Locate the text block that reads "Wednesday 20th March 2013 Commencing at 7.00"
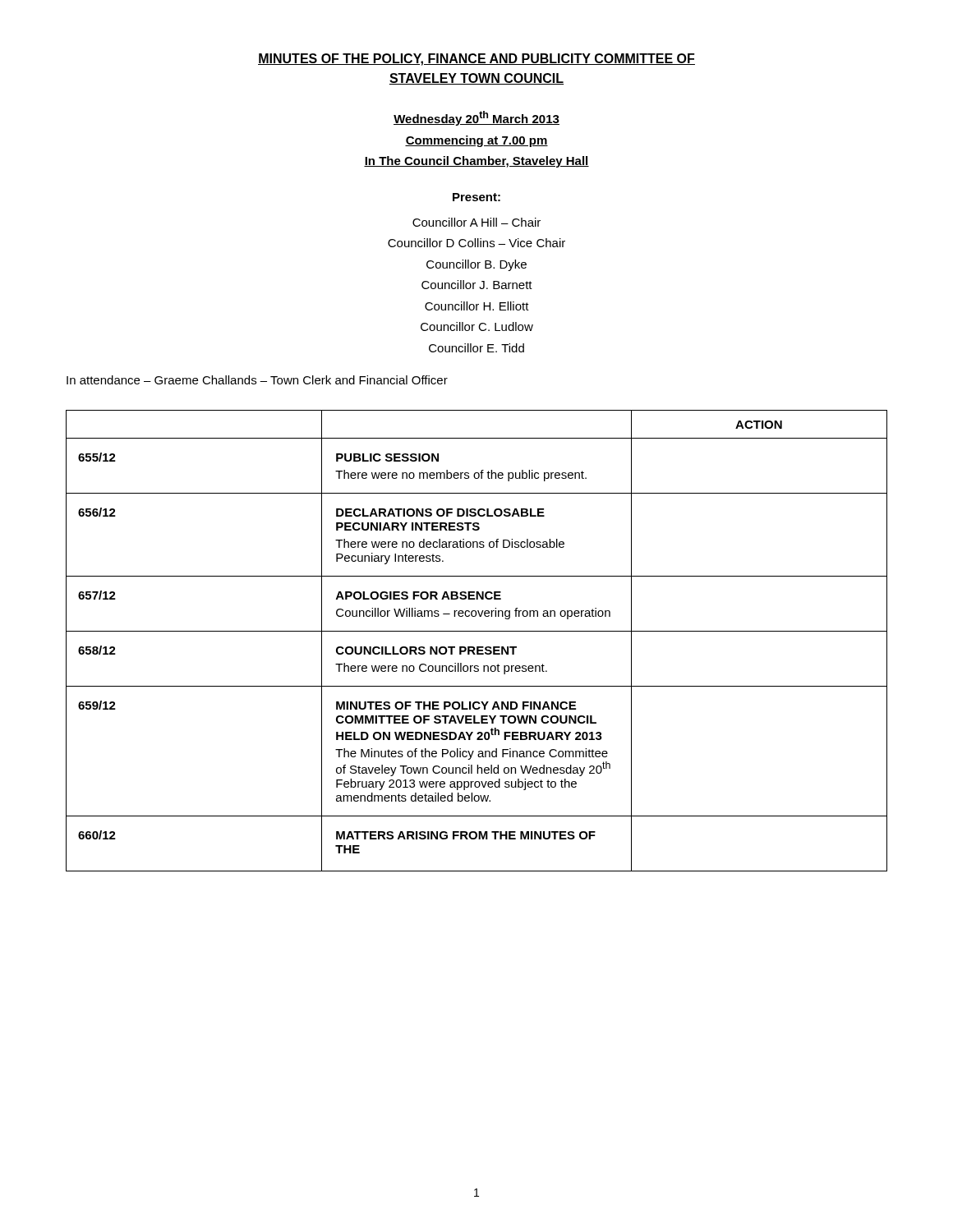Viewport: 953px width, 1232px height. 476,139
